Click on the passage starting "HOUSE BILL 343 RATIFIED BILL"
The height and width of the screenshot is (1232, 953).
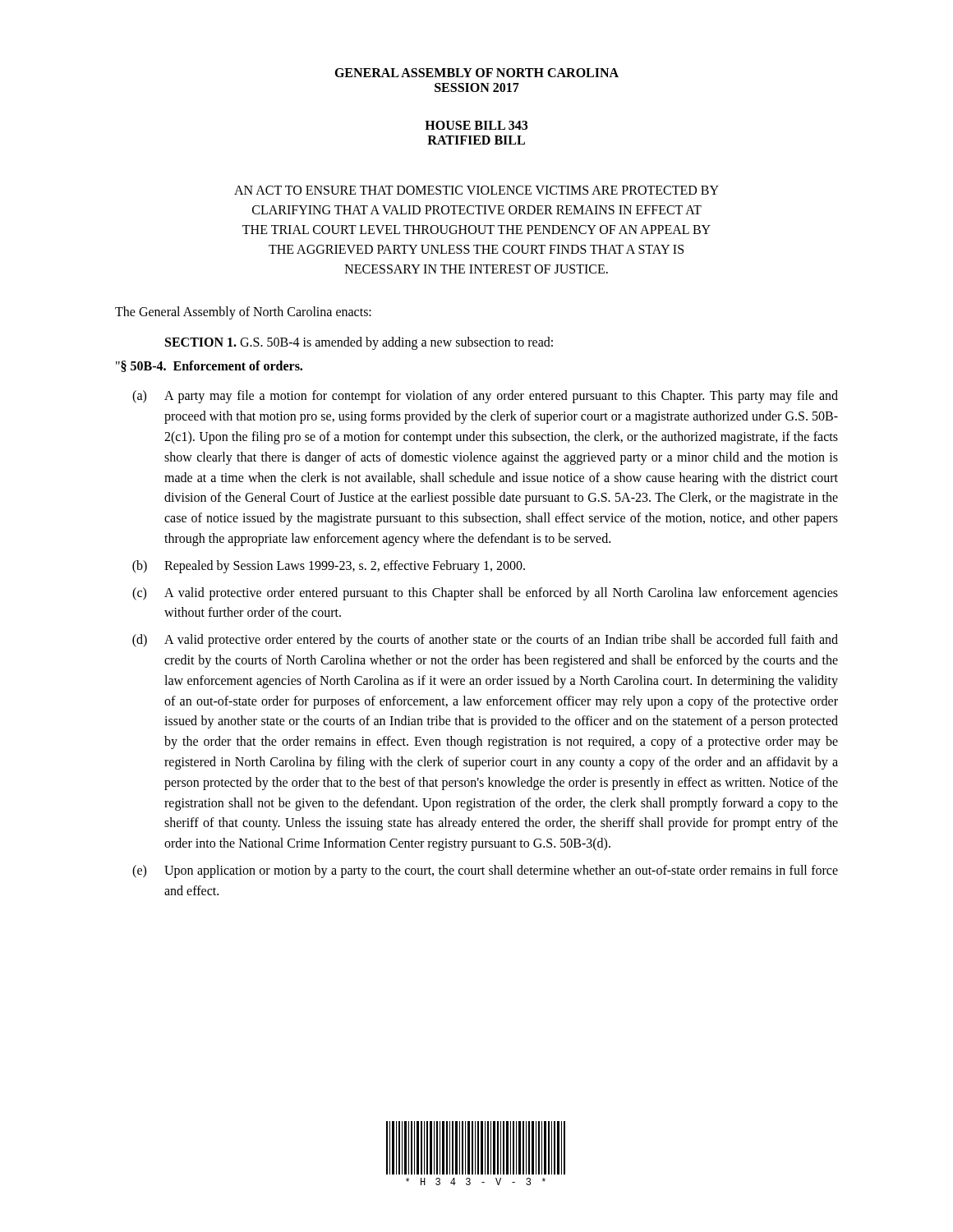click(x=476, y=133)
